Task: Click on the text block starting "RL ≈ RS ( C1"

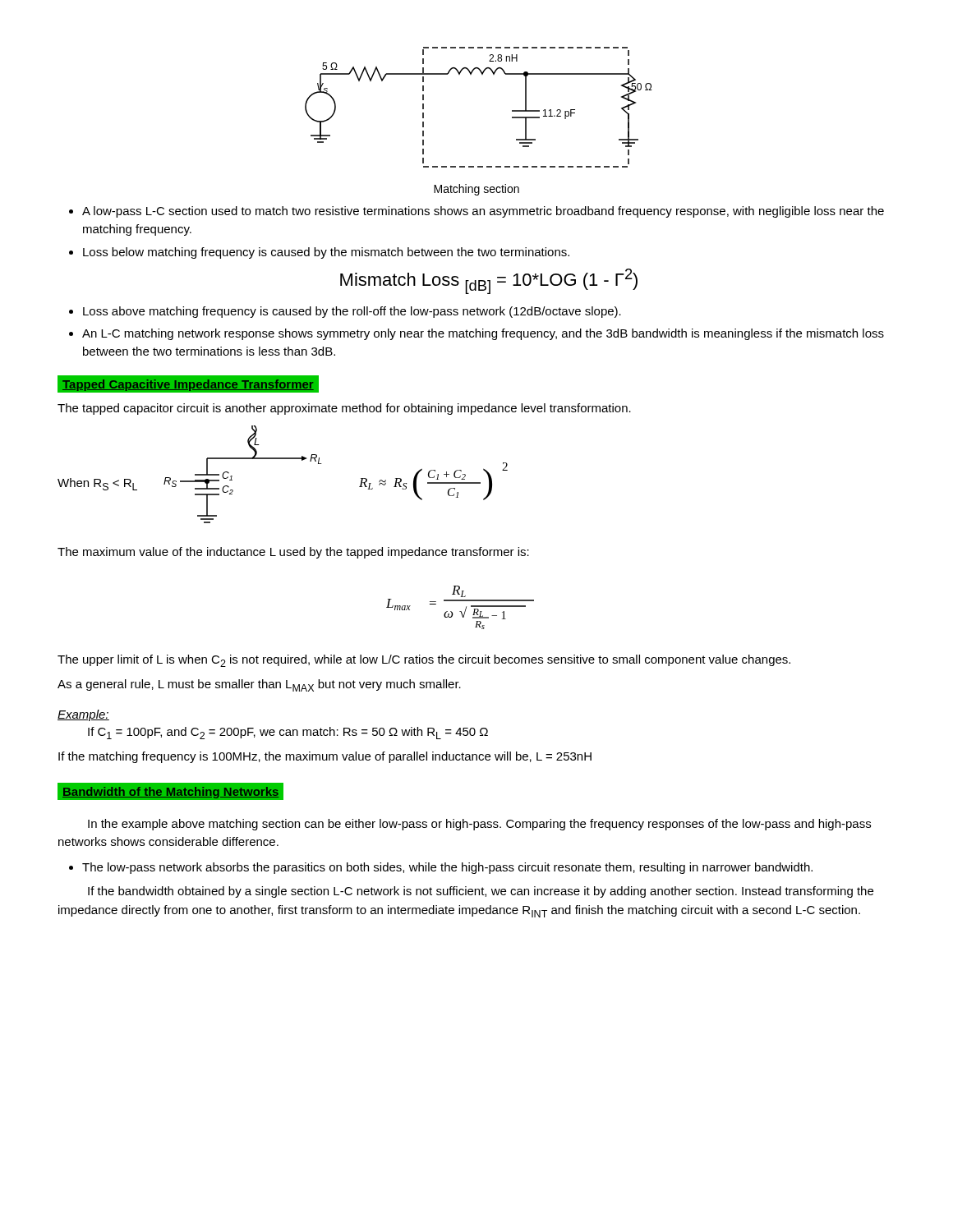Action: point(454,483)
